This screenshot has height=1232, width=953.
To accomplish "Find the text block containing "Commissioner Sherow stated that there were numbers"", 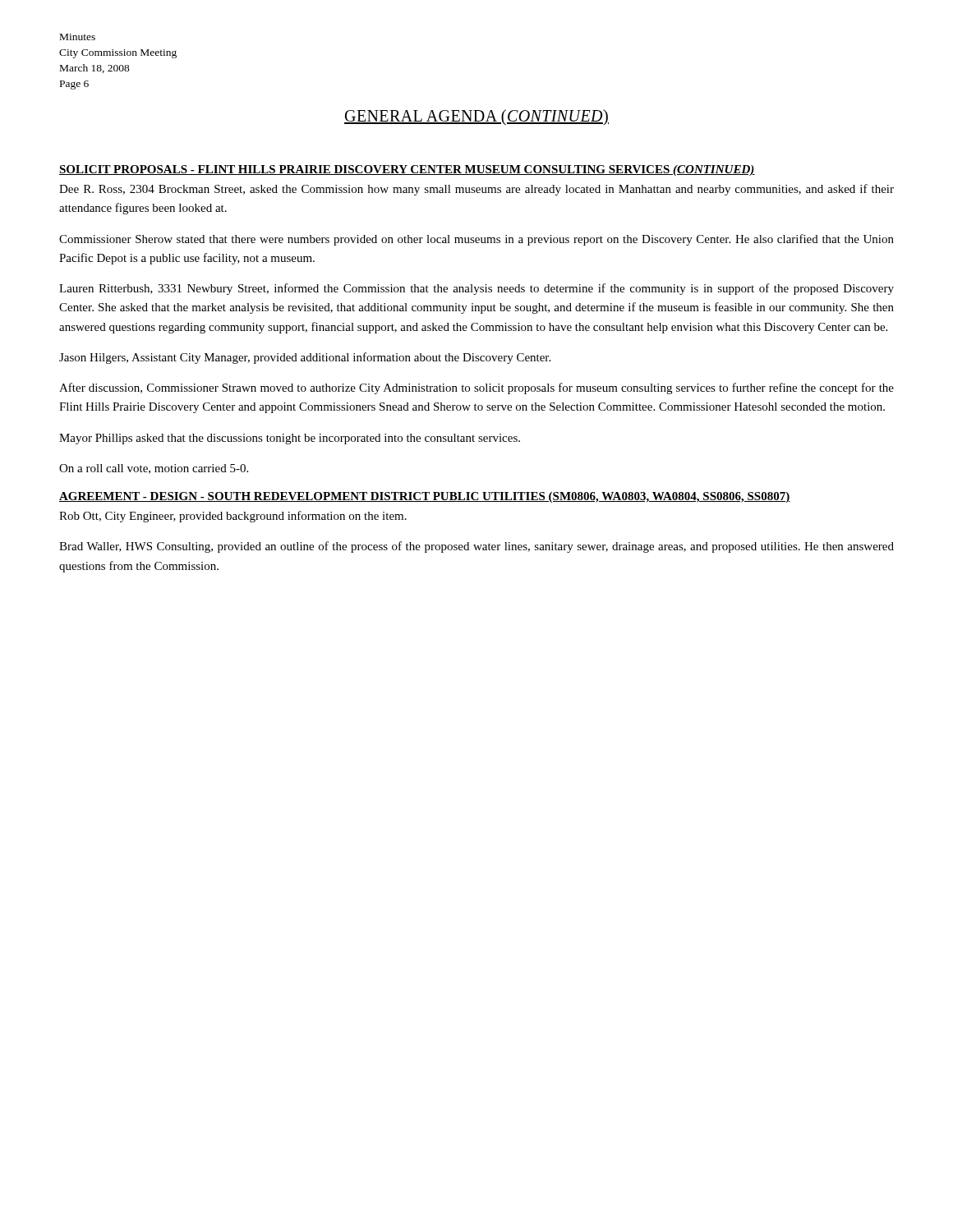I will coord(476,249).
